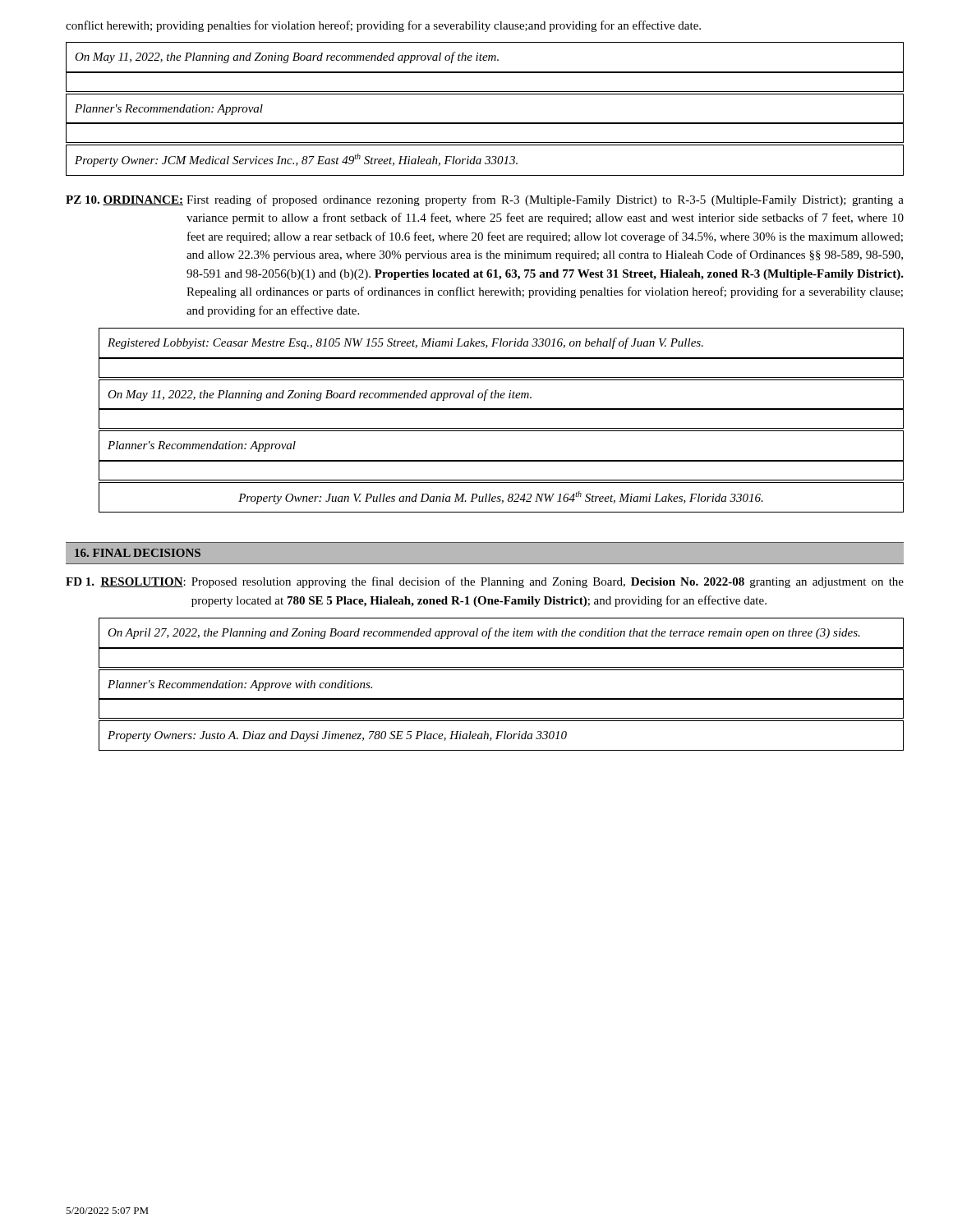Click on the text block containing "FD 1. RESOLUTION:"
Image resolution: width=953 pixels, height=1232 pixels.
click(x=485, y=591)
